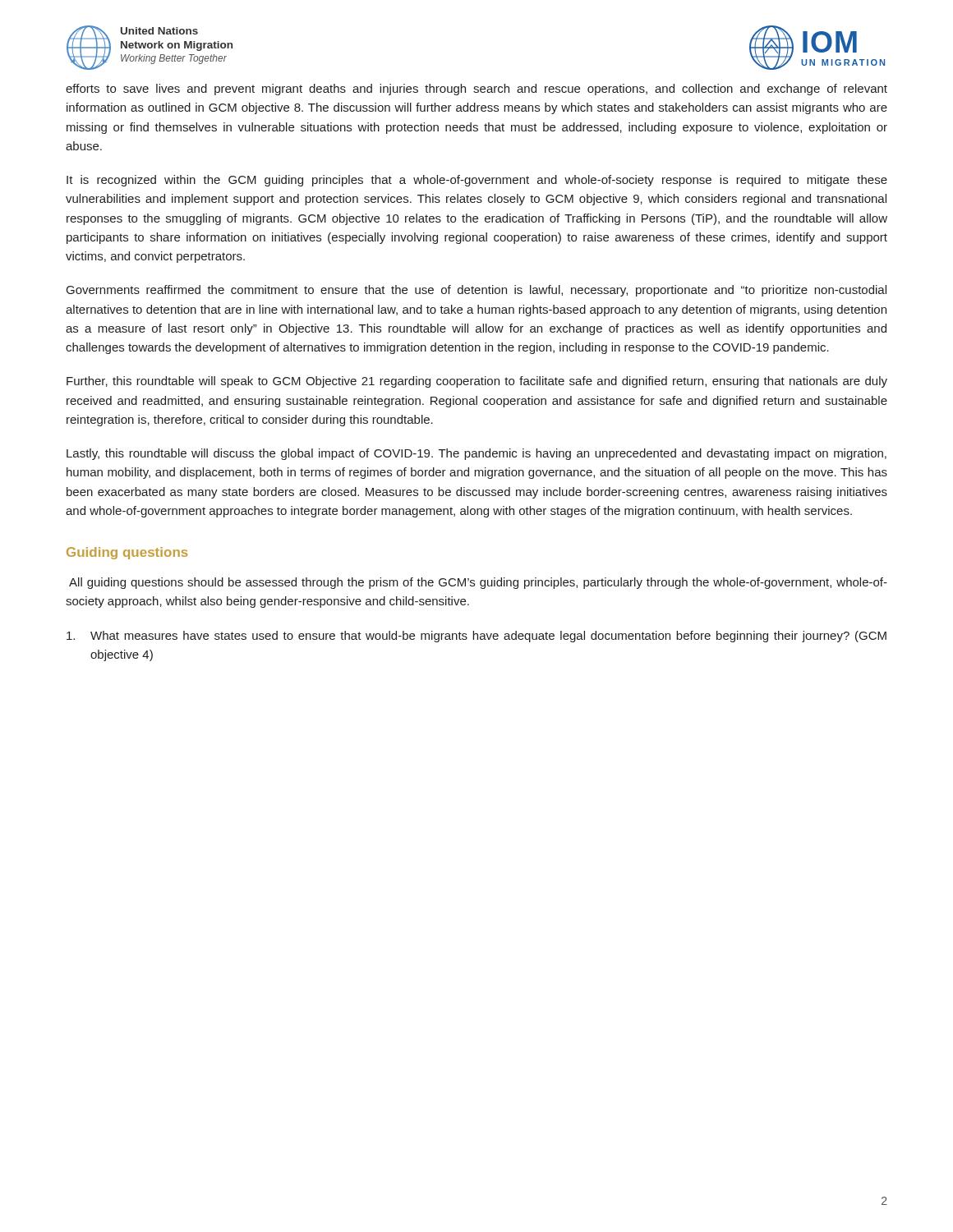This screenshot has width=953, height=1232.
Task: Select the section header
Action: (x=127, y=552)
